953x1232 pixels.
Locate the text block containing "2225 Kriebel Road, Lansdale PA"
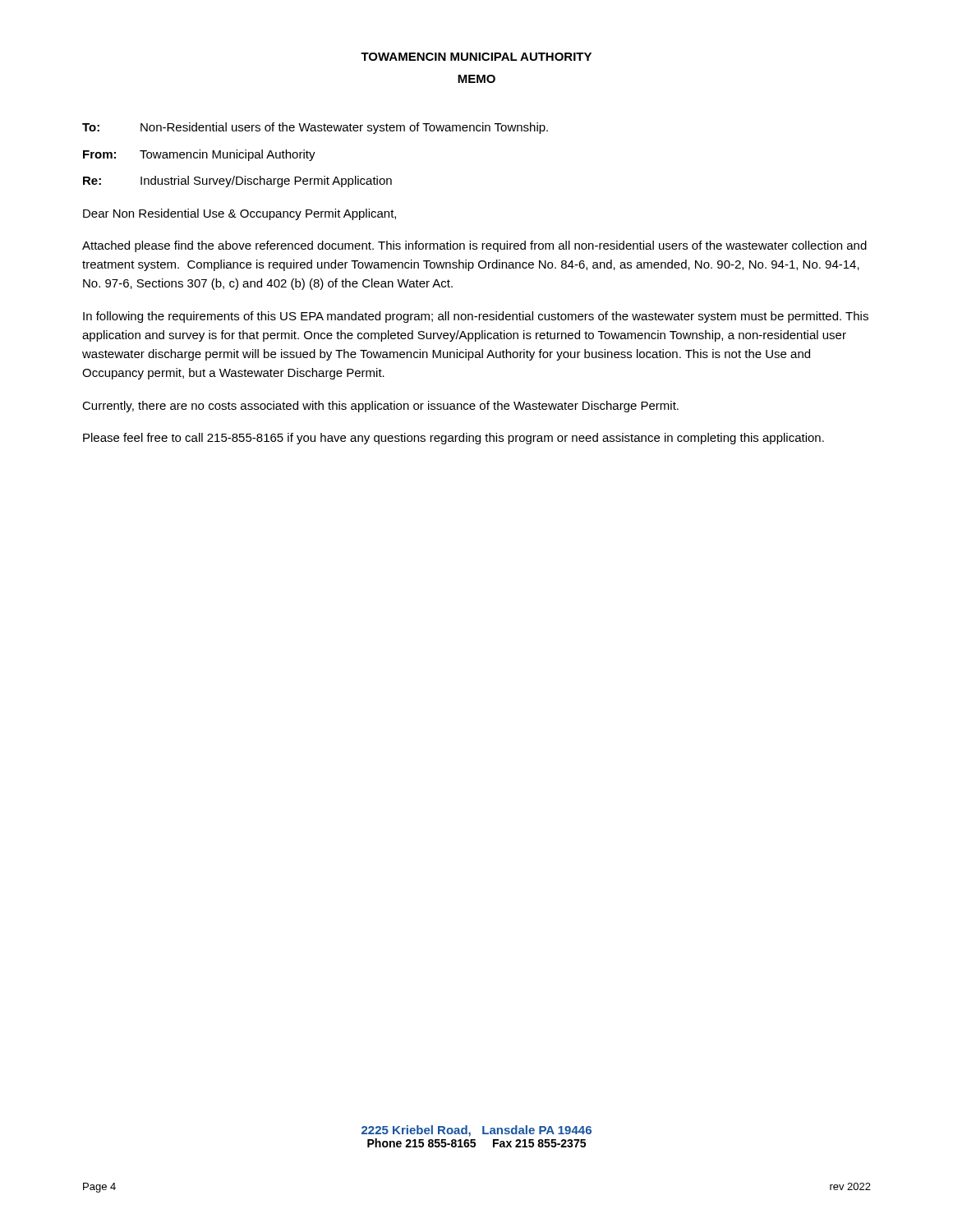(476, 1136)
